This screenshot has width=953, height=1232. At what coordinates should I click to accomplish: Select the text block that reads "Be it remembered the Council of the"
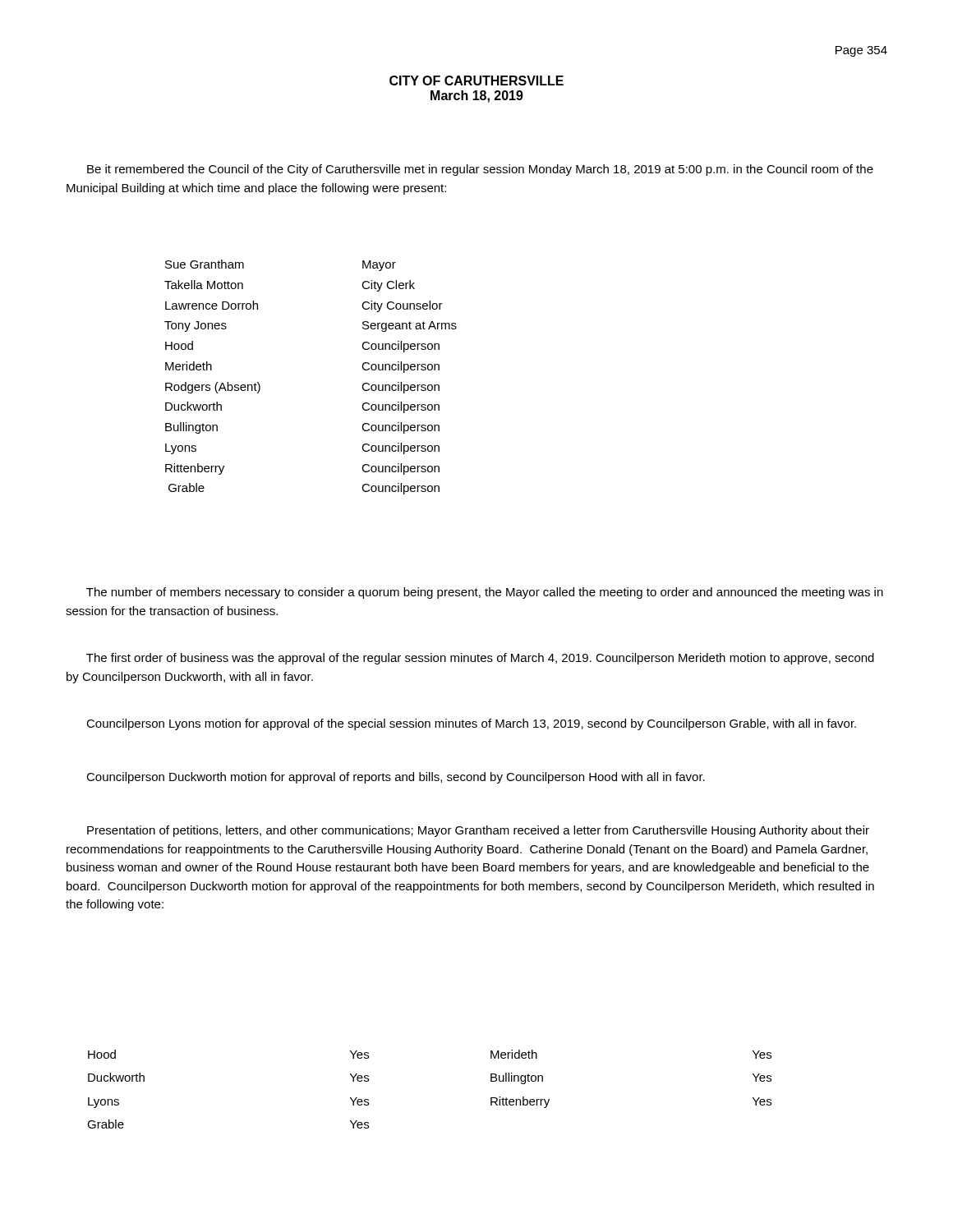click(x=470, y=178)
